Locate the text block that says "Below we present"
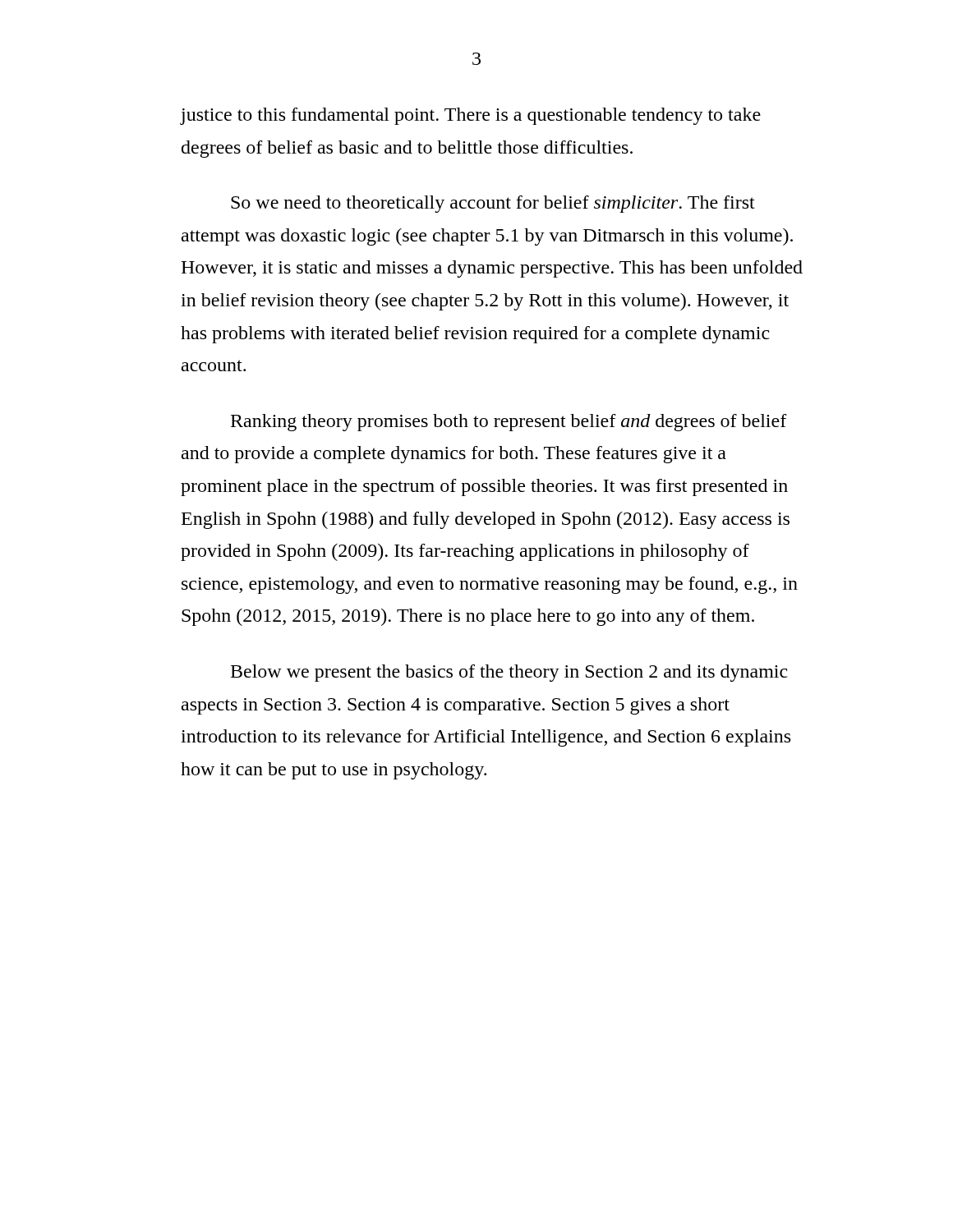 point(486,720)
